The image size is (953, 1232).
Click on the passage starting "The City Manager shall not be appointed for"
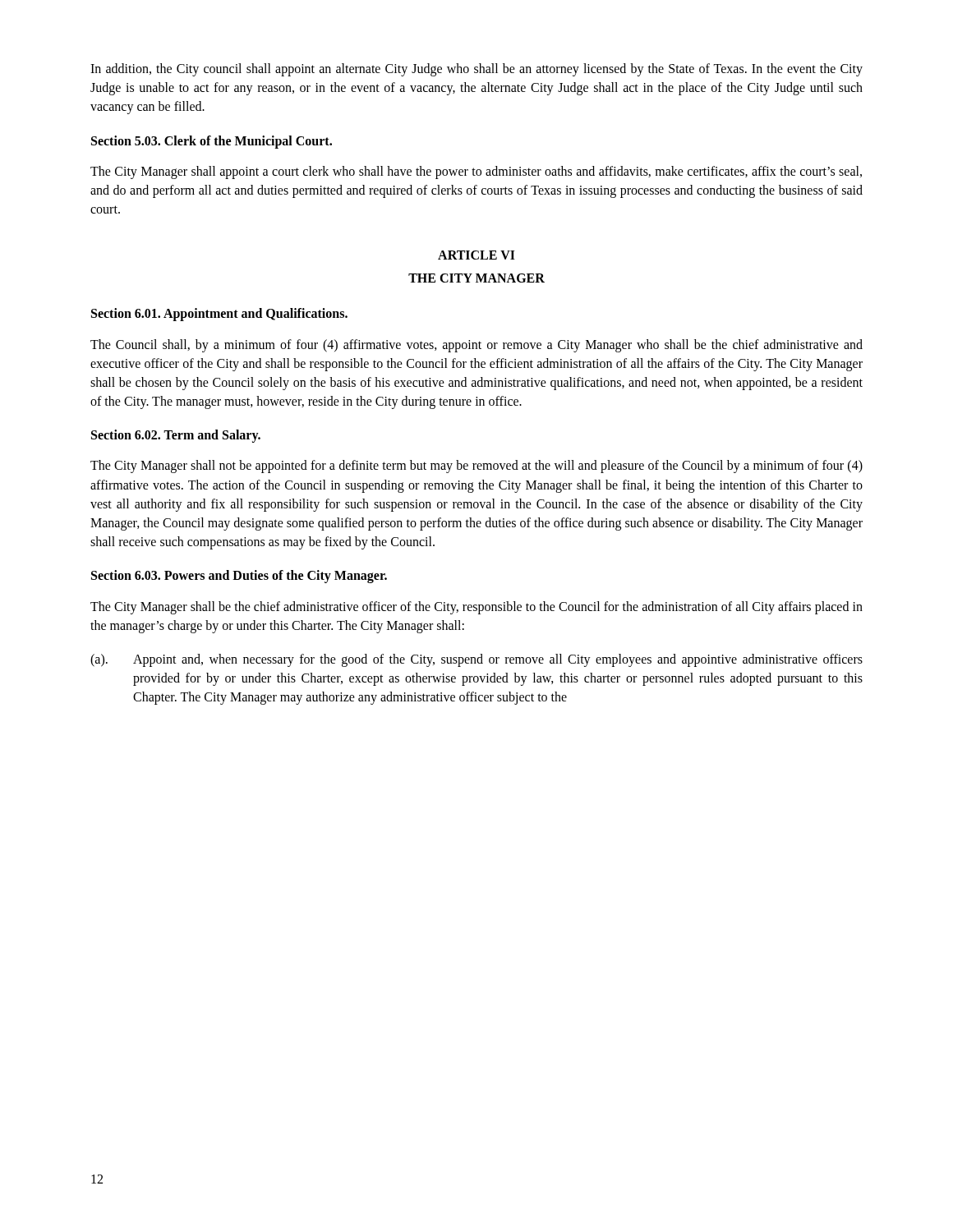point(476,504)
